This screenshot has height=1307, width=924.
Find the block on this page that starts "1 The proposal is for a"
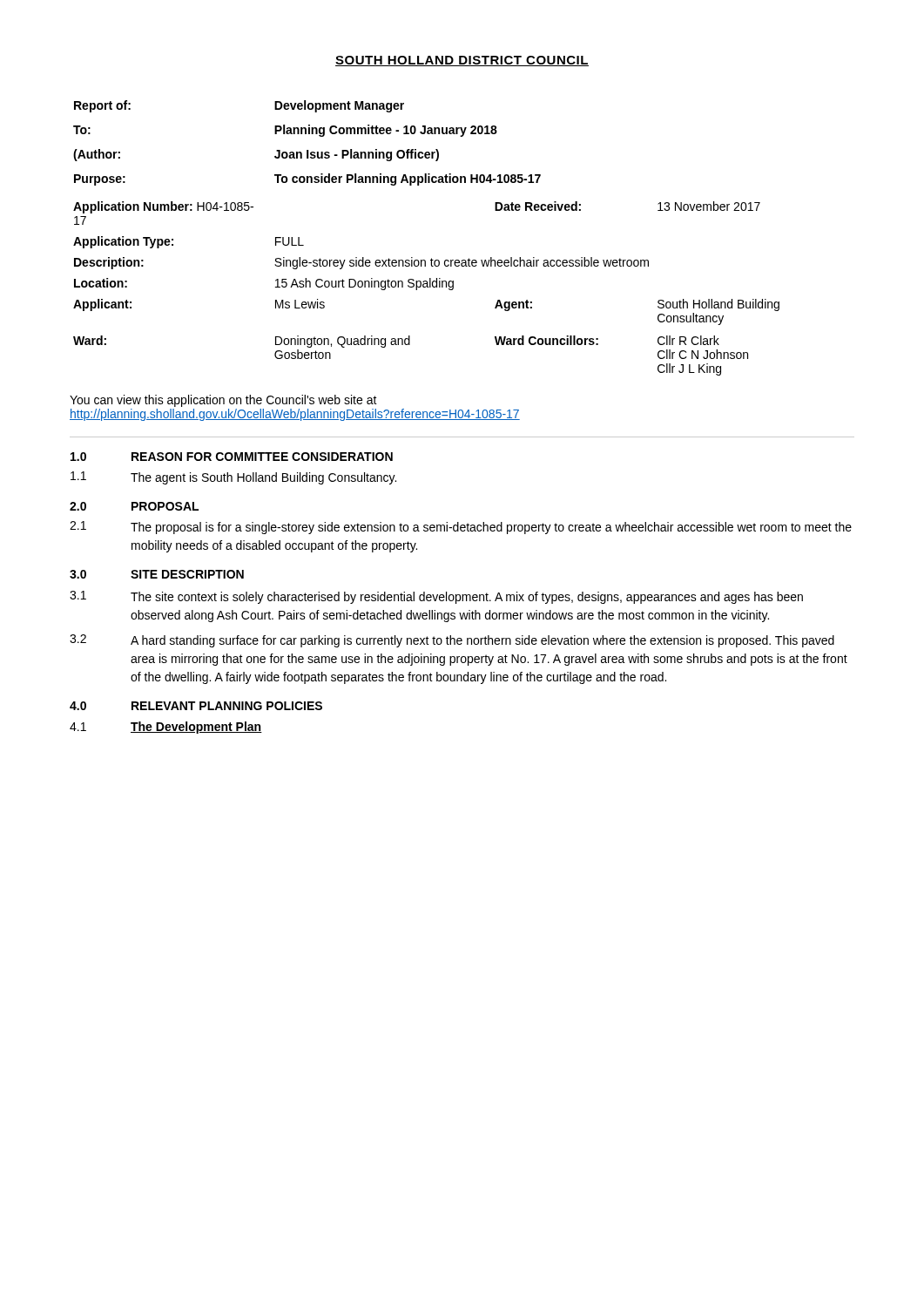coord(462,537)
